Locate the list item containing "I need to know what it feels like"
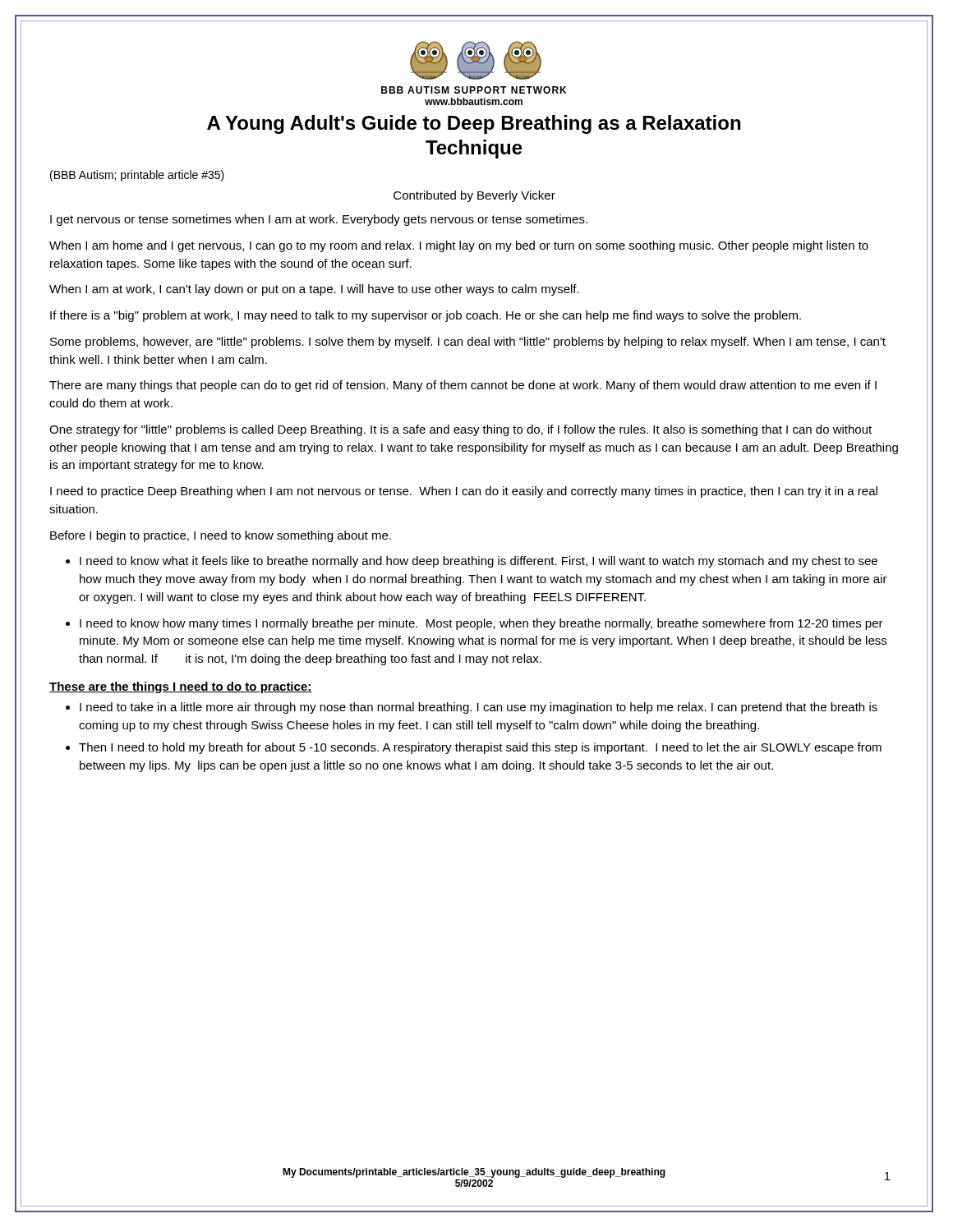 [483, 579]
